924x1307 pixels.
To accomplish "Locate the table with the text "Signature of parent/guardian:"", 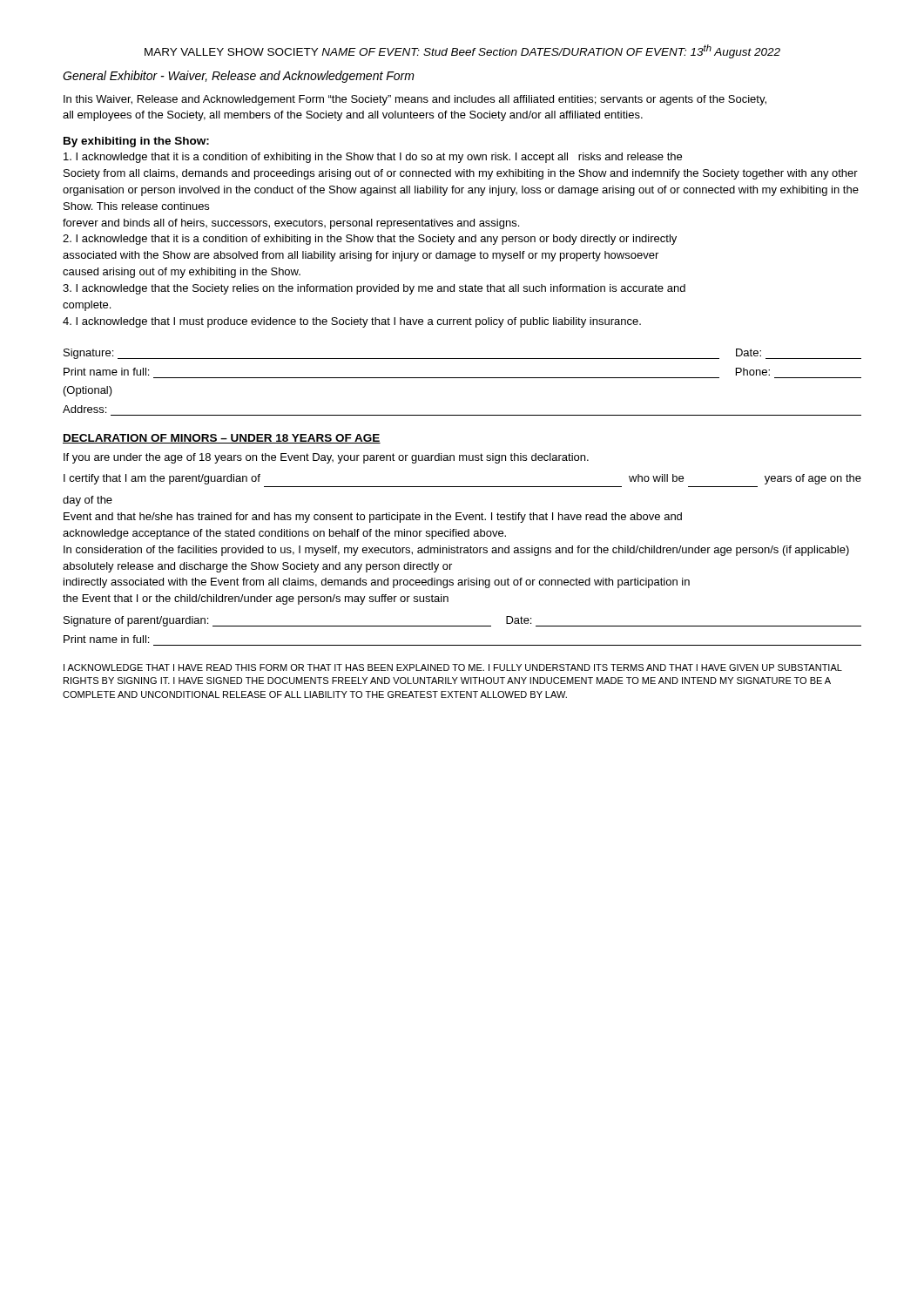I will tap(462, 629).
